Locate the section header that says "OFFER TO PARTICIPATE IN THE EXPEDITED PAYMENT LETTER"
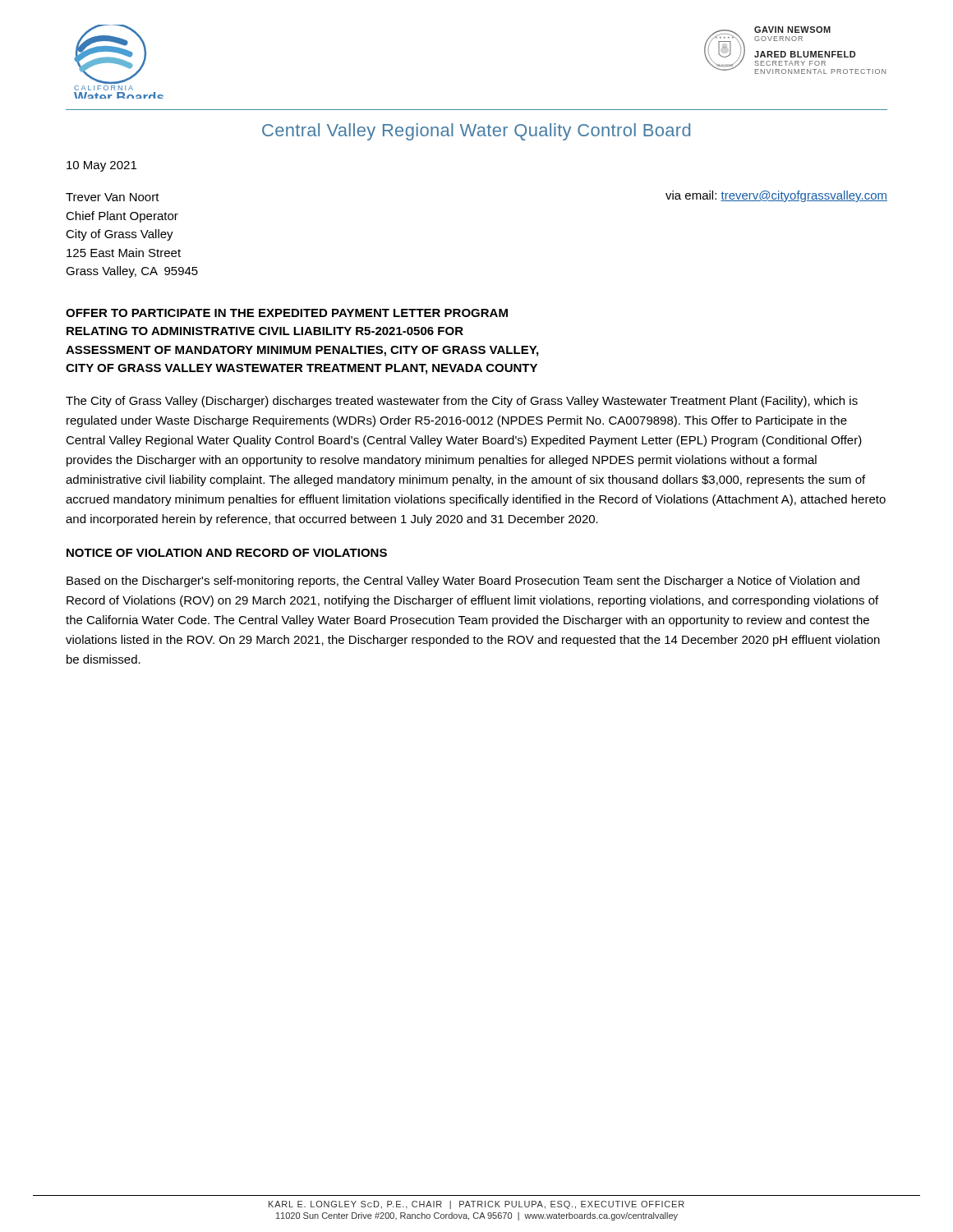 (302, 340)
